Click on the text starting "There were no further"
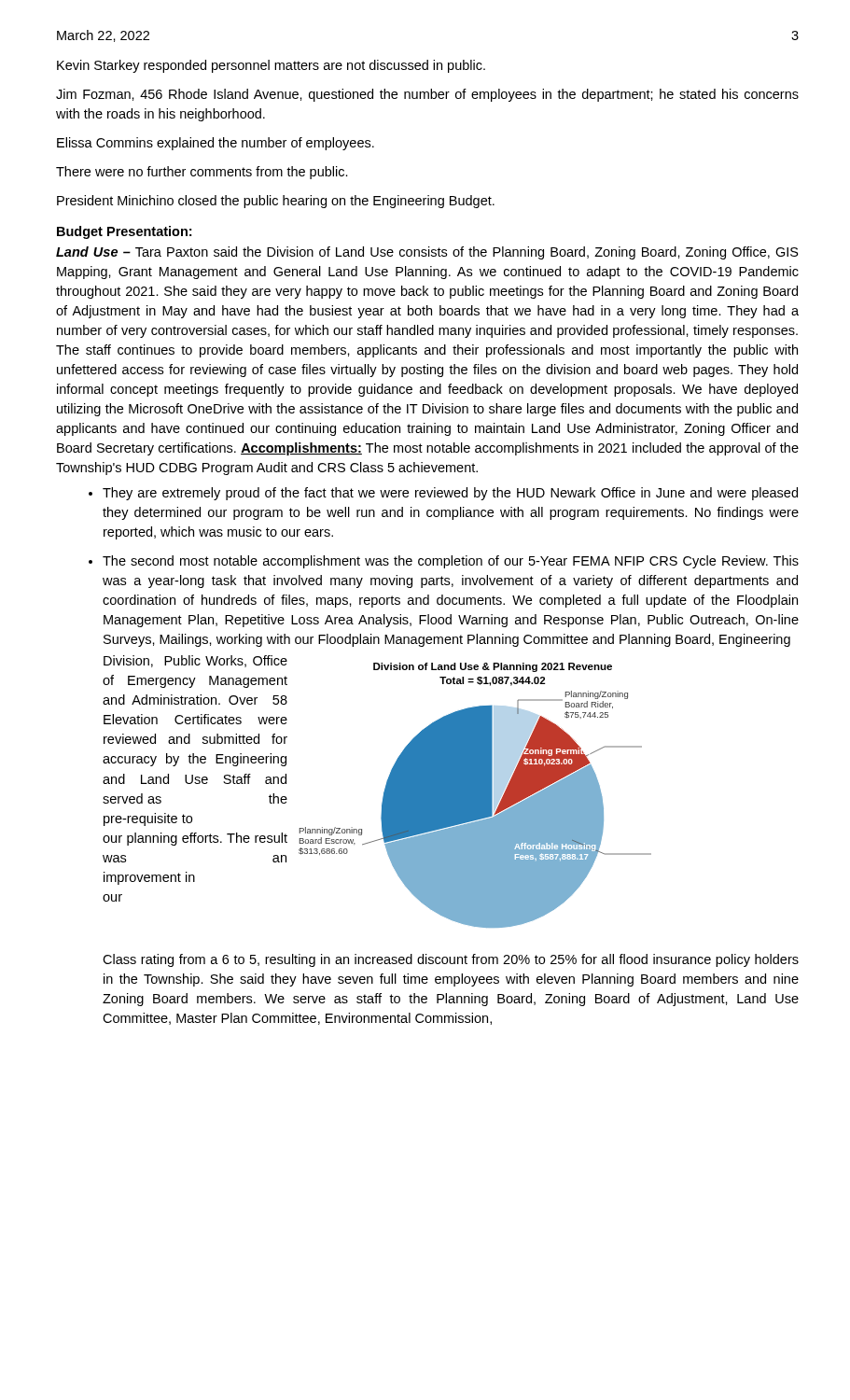The width and height of the screenshot is (850, 1400). (x=202, y=172)
